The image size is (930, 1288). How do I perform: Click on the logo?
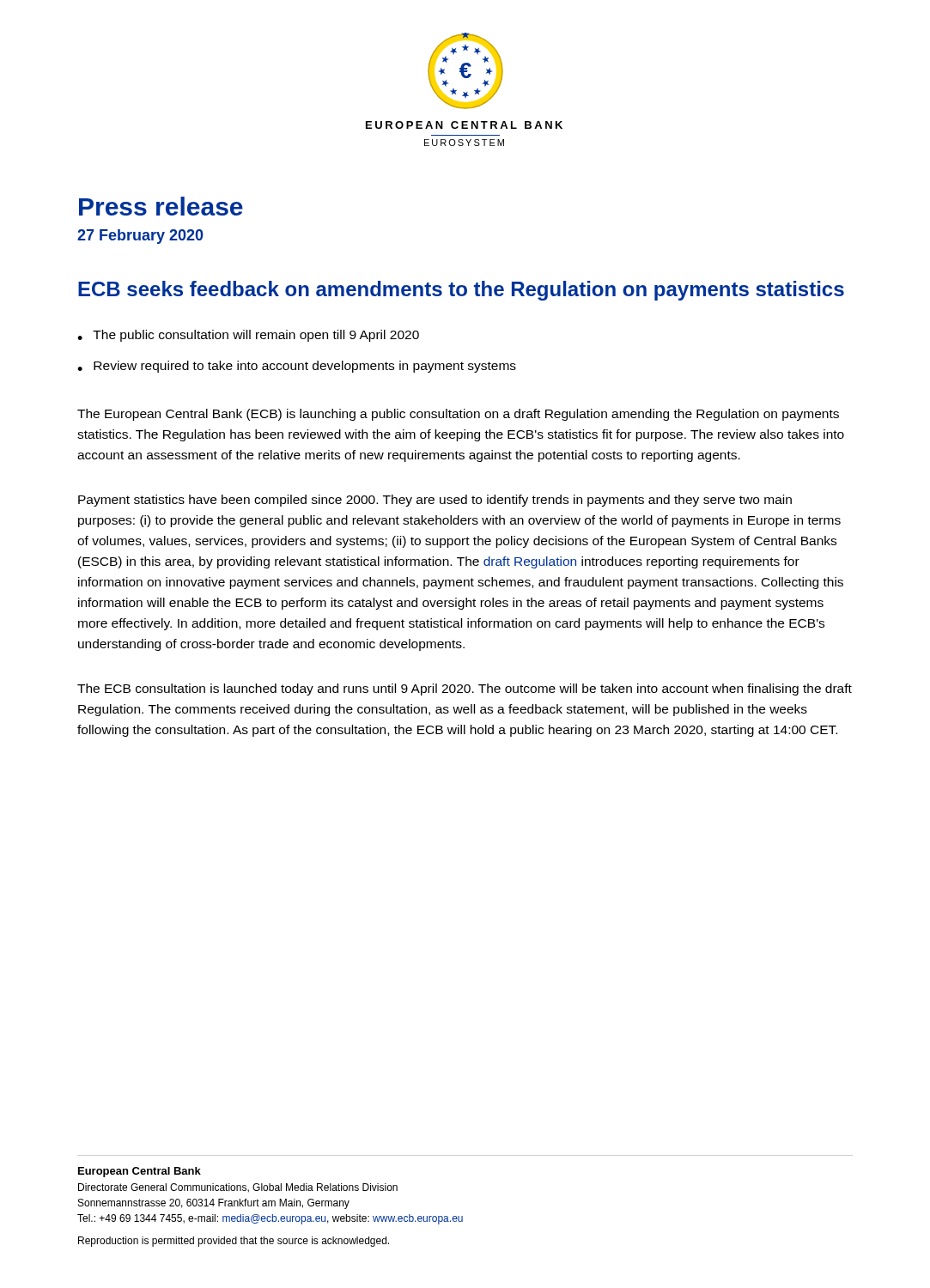[x=465, y=78]
